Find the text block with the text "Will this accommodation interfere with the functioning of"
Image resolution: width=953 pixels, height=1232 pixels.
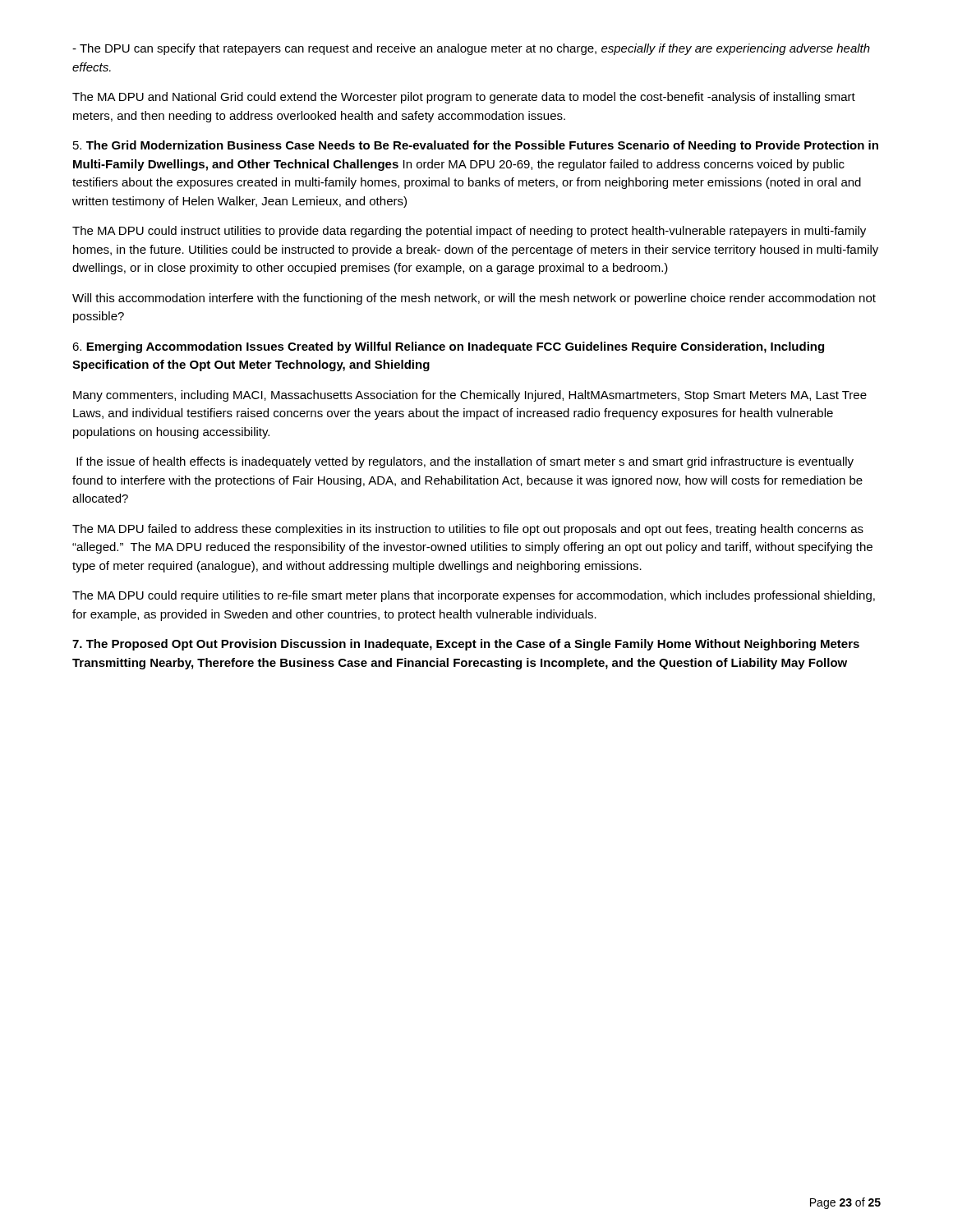(474, 307)
